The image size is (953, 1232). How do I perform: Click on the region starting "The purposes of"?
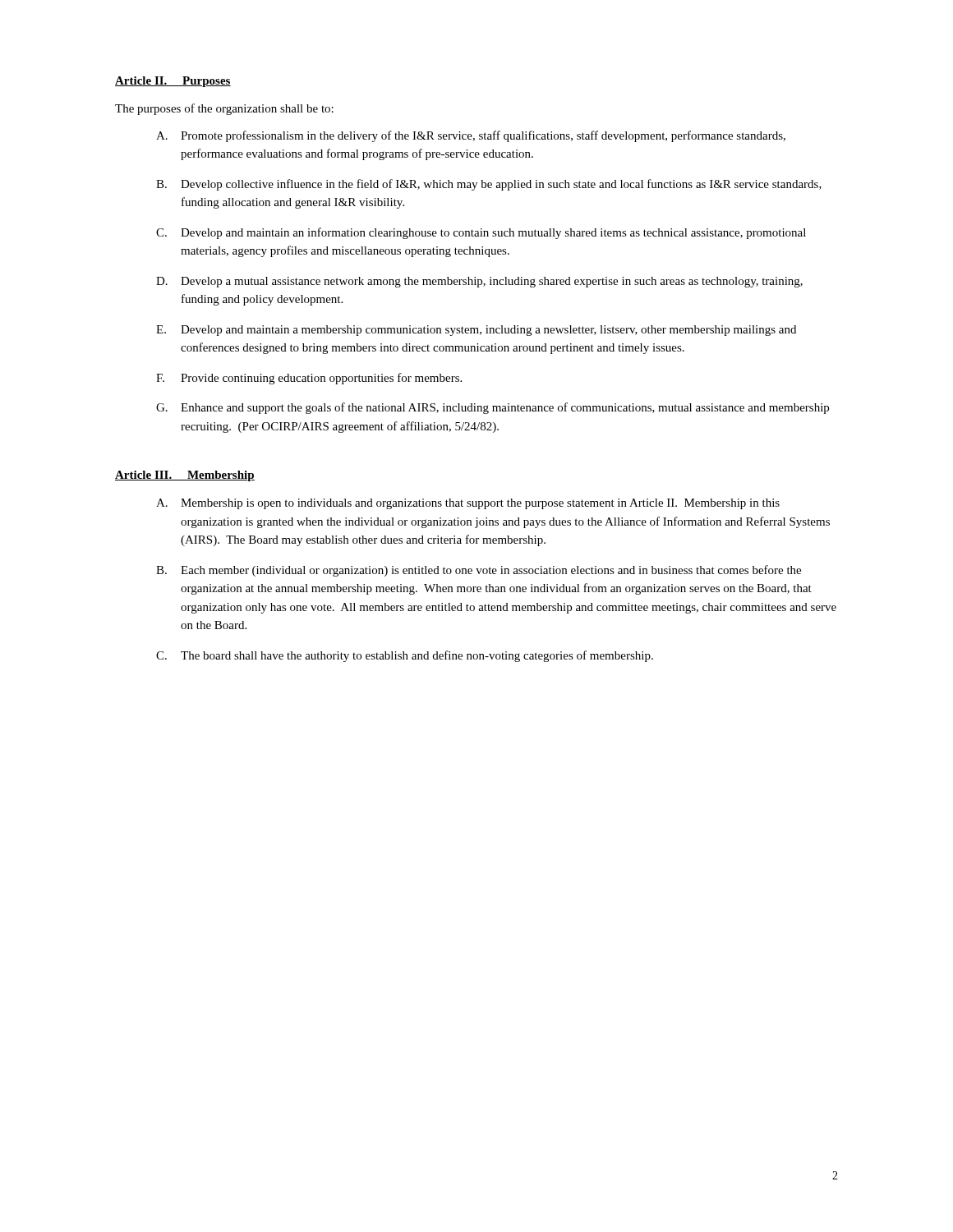(x=225, y=108)
